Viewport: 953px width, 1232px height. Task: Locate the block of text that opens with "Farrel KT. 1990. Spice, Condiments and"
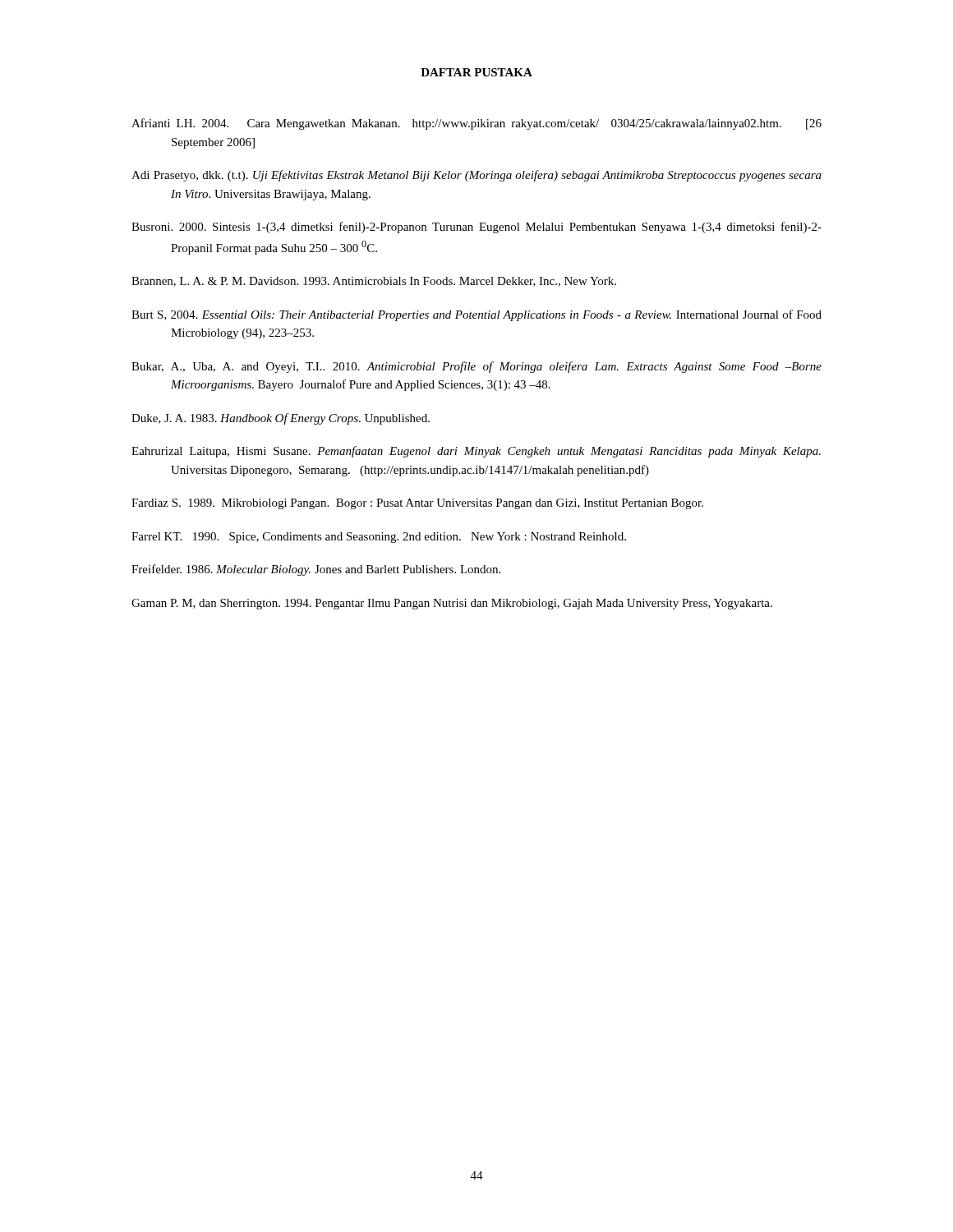pos(379,536)
